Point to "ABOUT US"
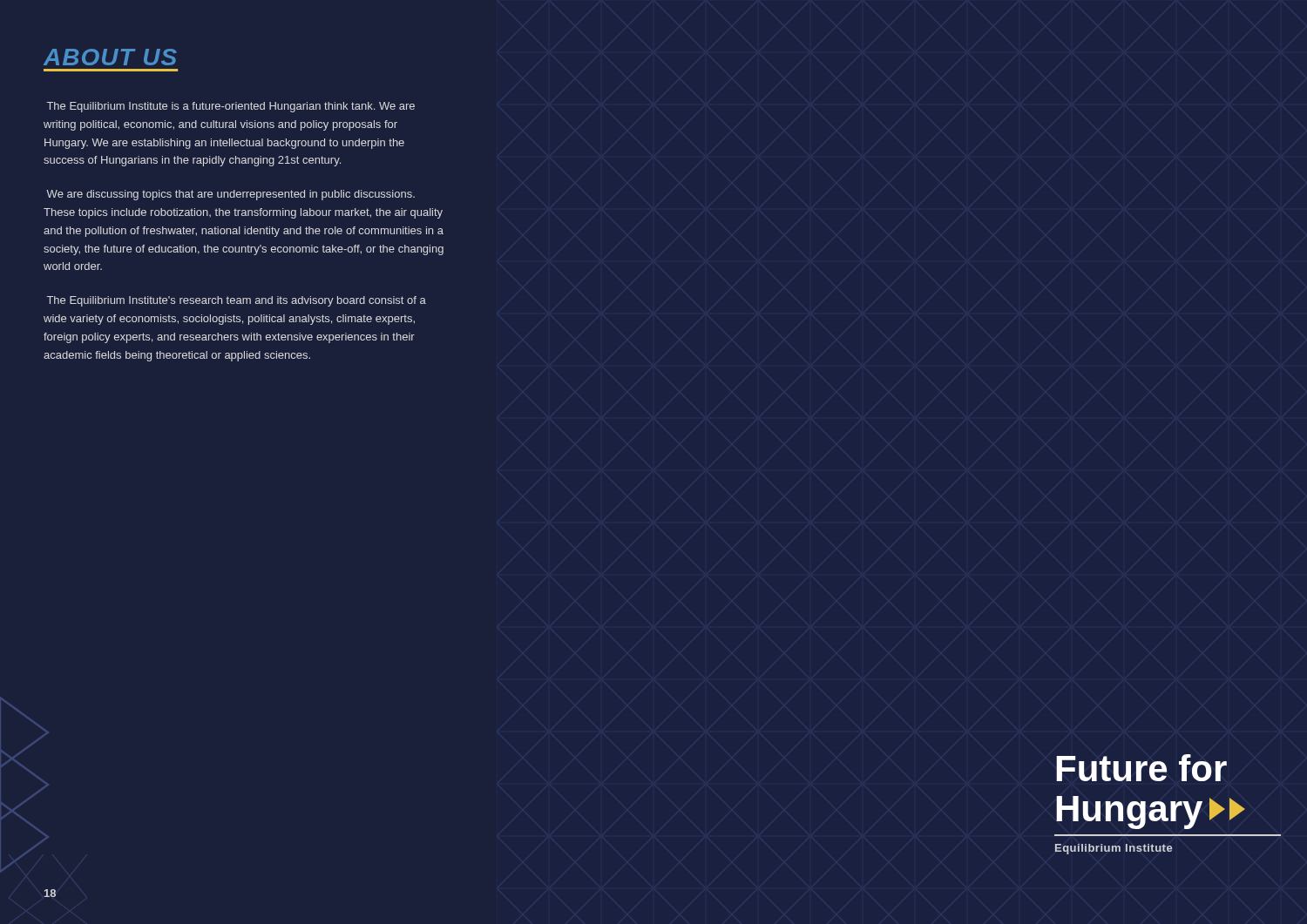This screenshot has height=924, width=1307. coord(111,57)
